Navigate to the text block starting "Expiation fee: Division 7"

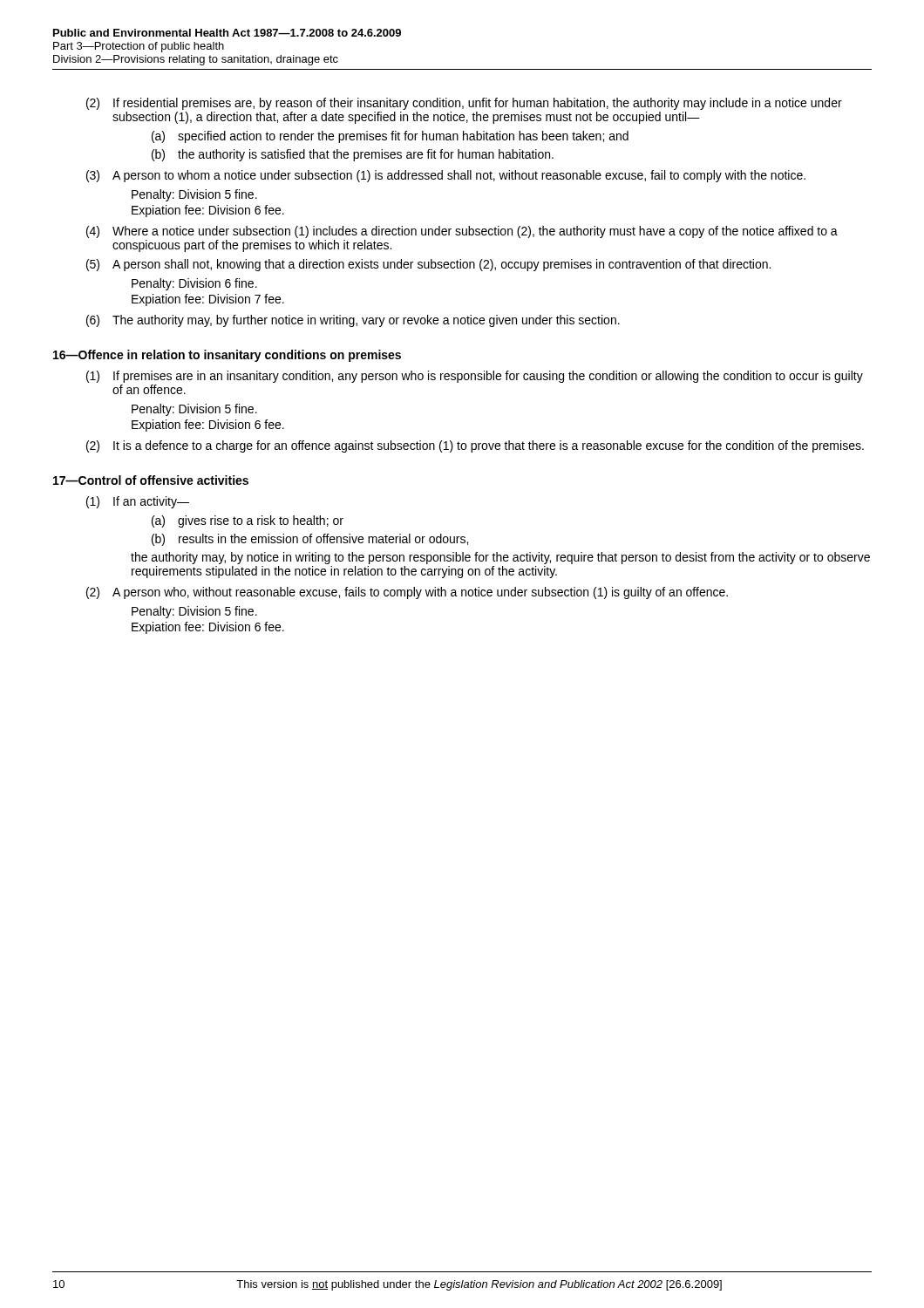pyautogui.click(x=208, y=299)
